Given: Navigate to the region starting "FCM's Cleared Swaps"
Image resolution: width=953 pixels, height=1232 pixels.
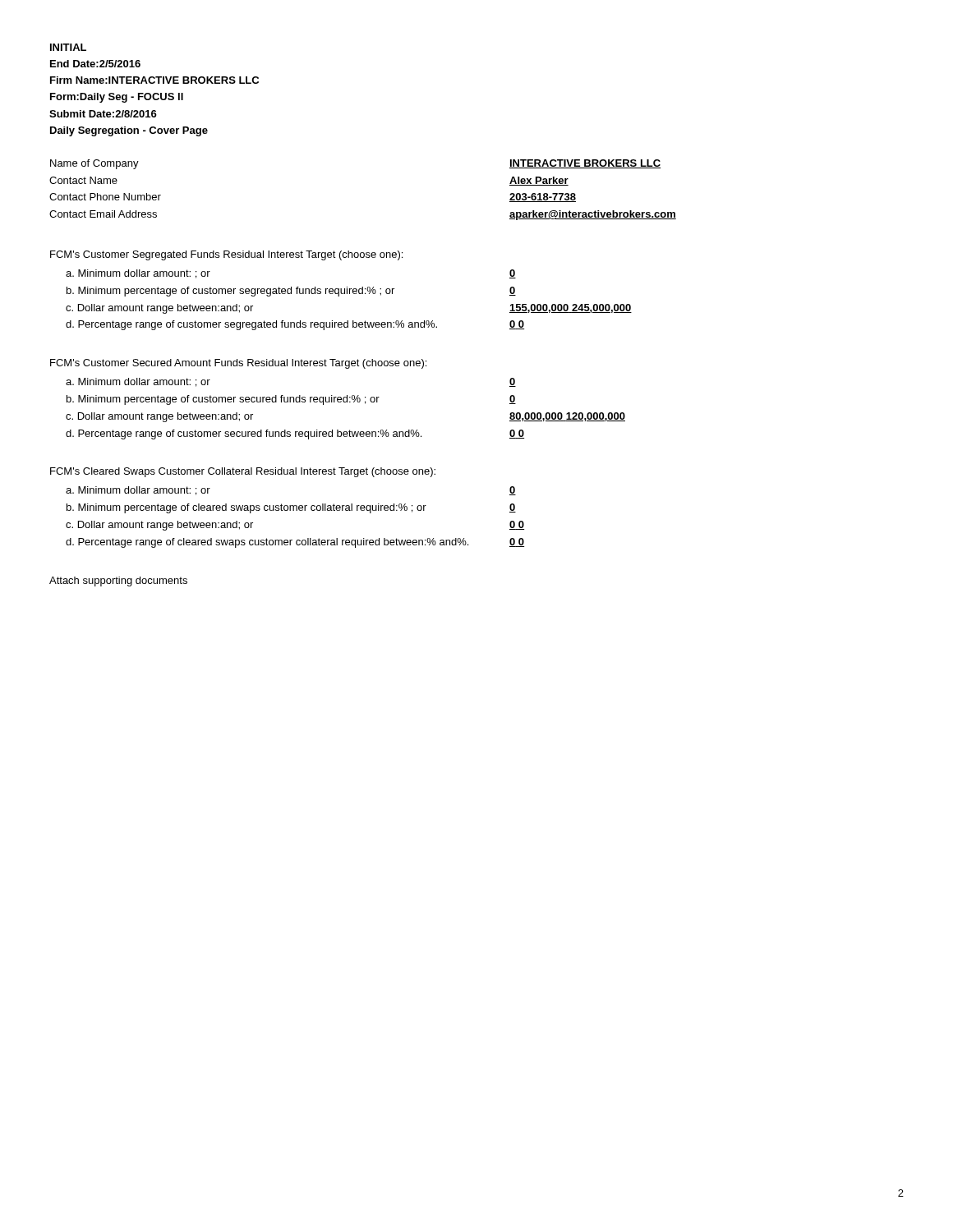Looking at the screenshot, I should coord(243,471).
